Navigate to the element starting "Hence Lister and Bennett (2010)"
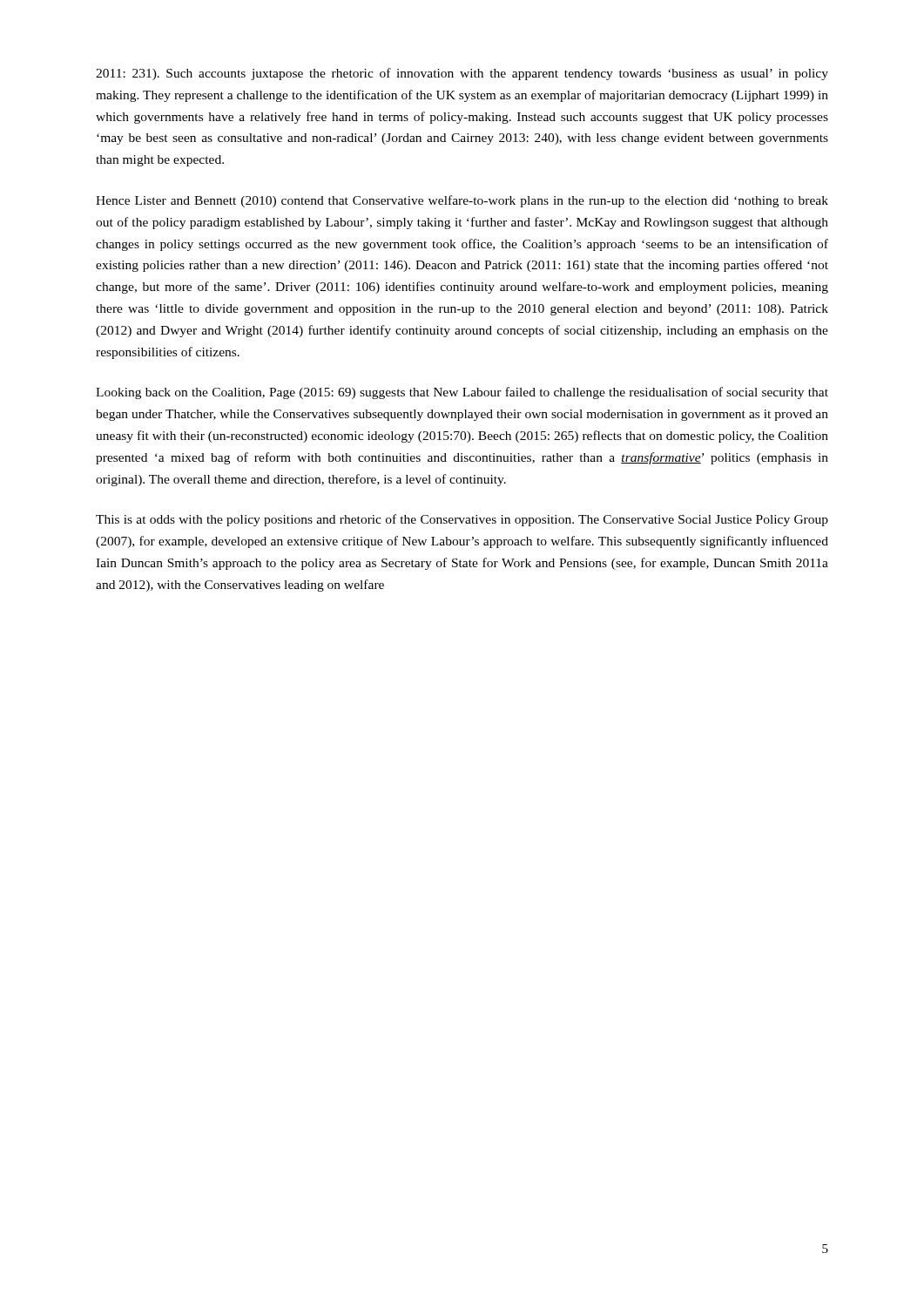924x1307 pixels. tap(462, 276)
